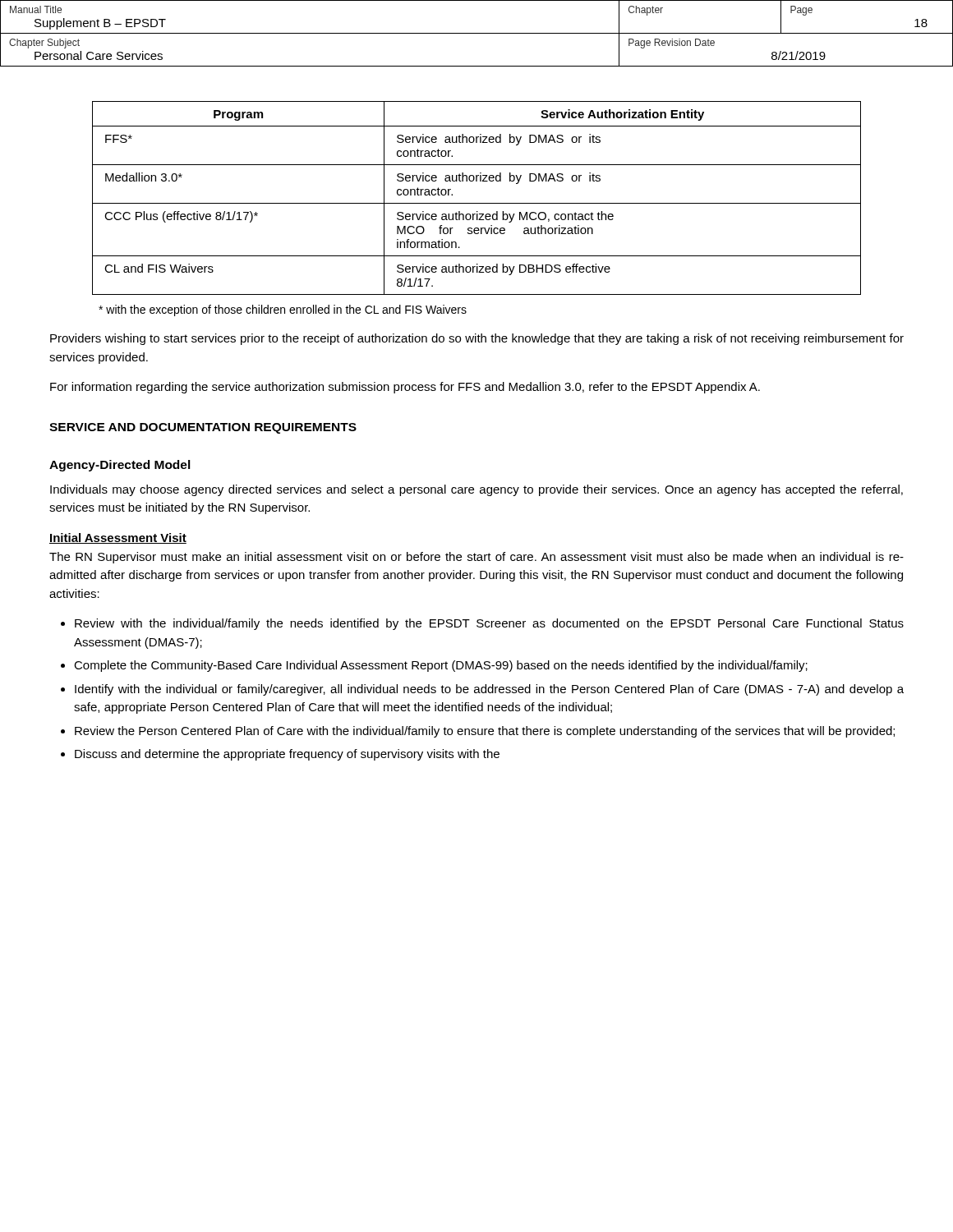Click on the list item that says "Review with the individual/family the"
This screenshot has width=953, height=1232.
(x=489, y=632)
